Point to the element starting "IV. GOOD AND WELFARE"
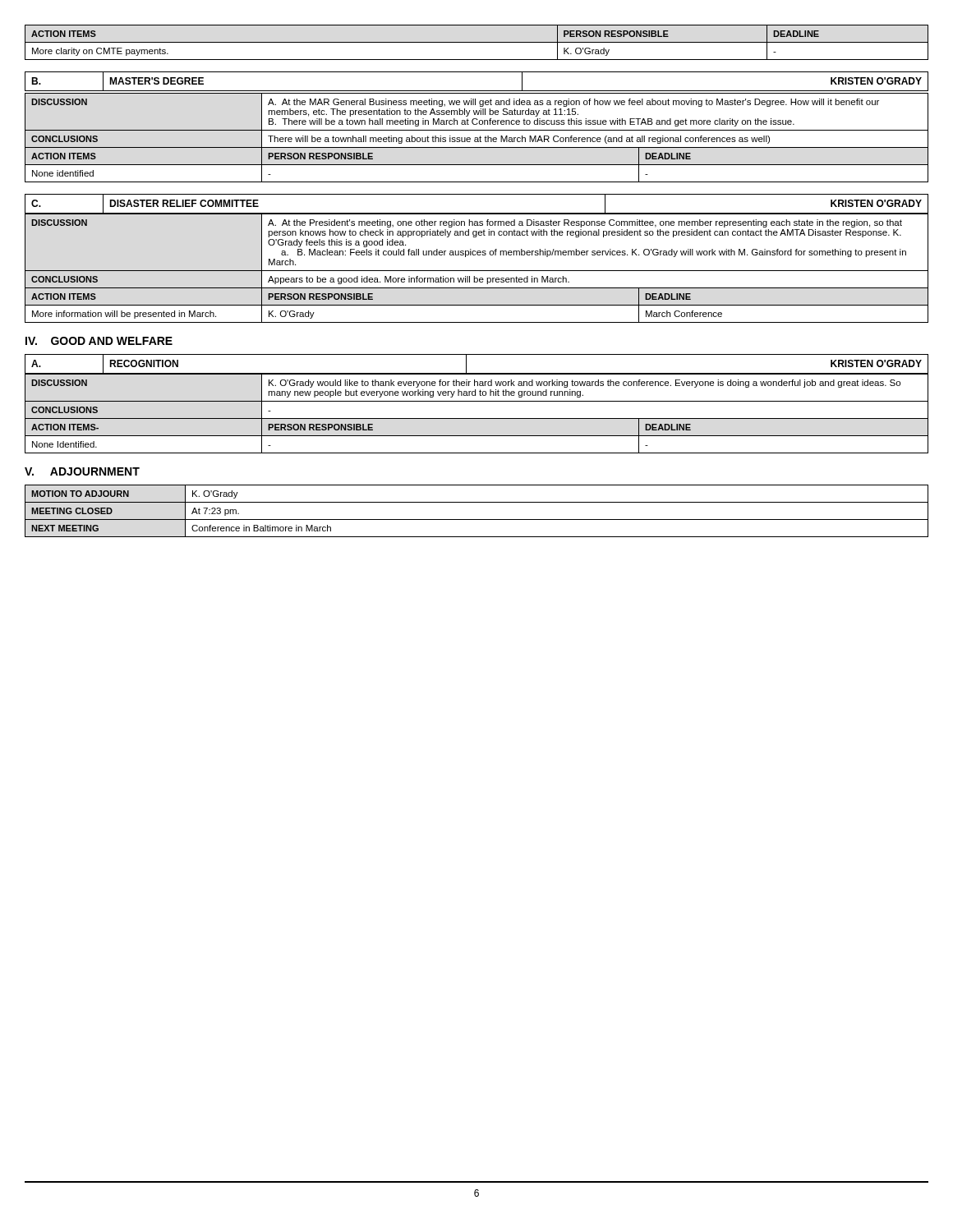Viewport: 953px width, 1232px height. [99, 341]
